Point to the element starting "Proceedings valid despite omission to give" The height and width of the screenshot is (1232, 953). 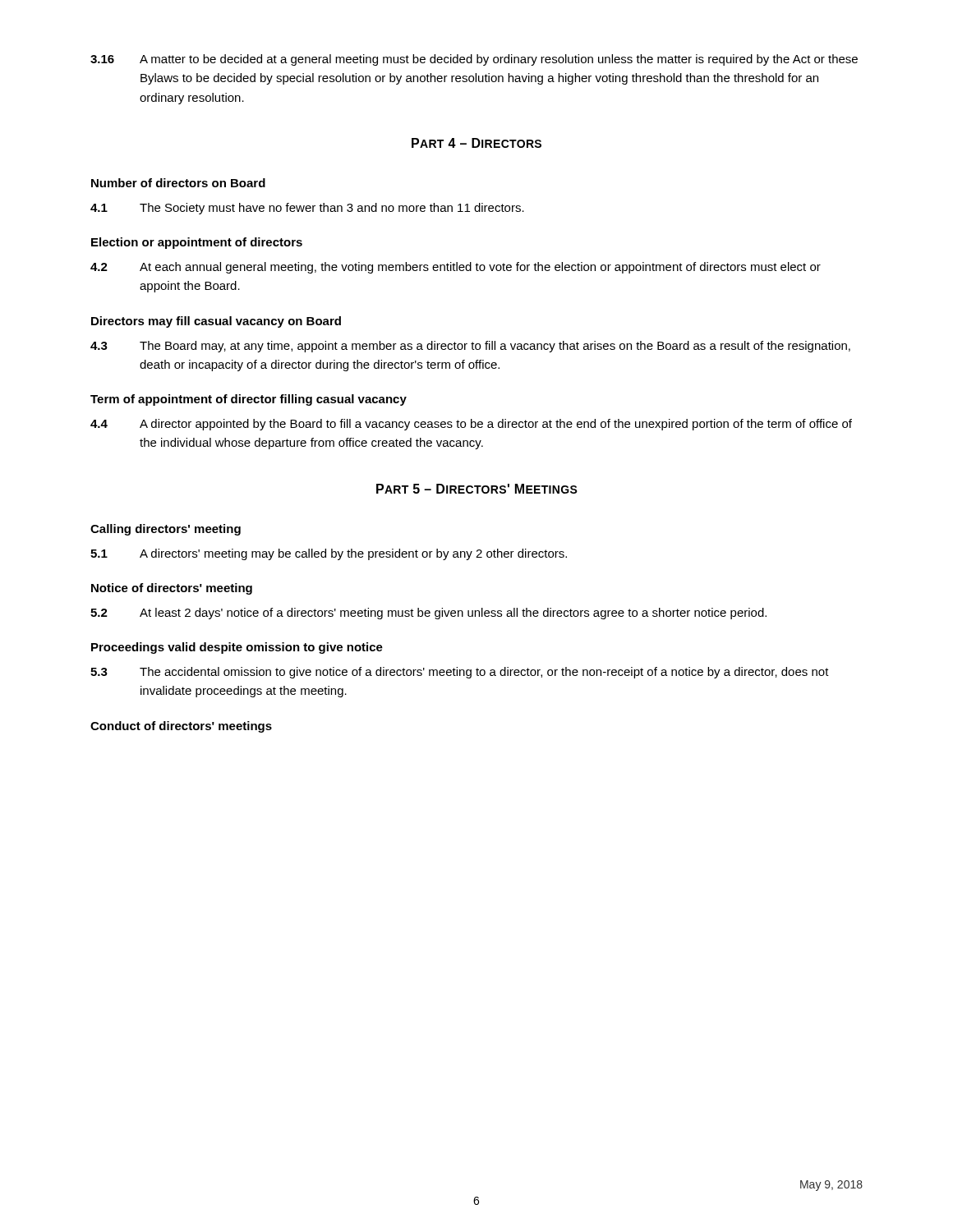237,647
